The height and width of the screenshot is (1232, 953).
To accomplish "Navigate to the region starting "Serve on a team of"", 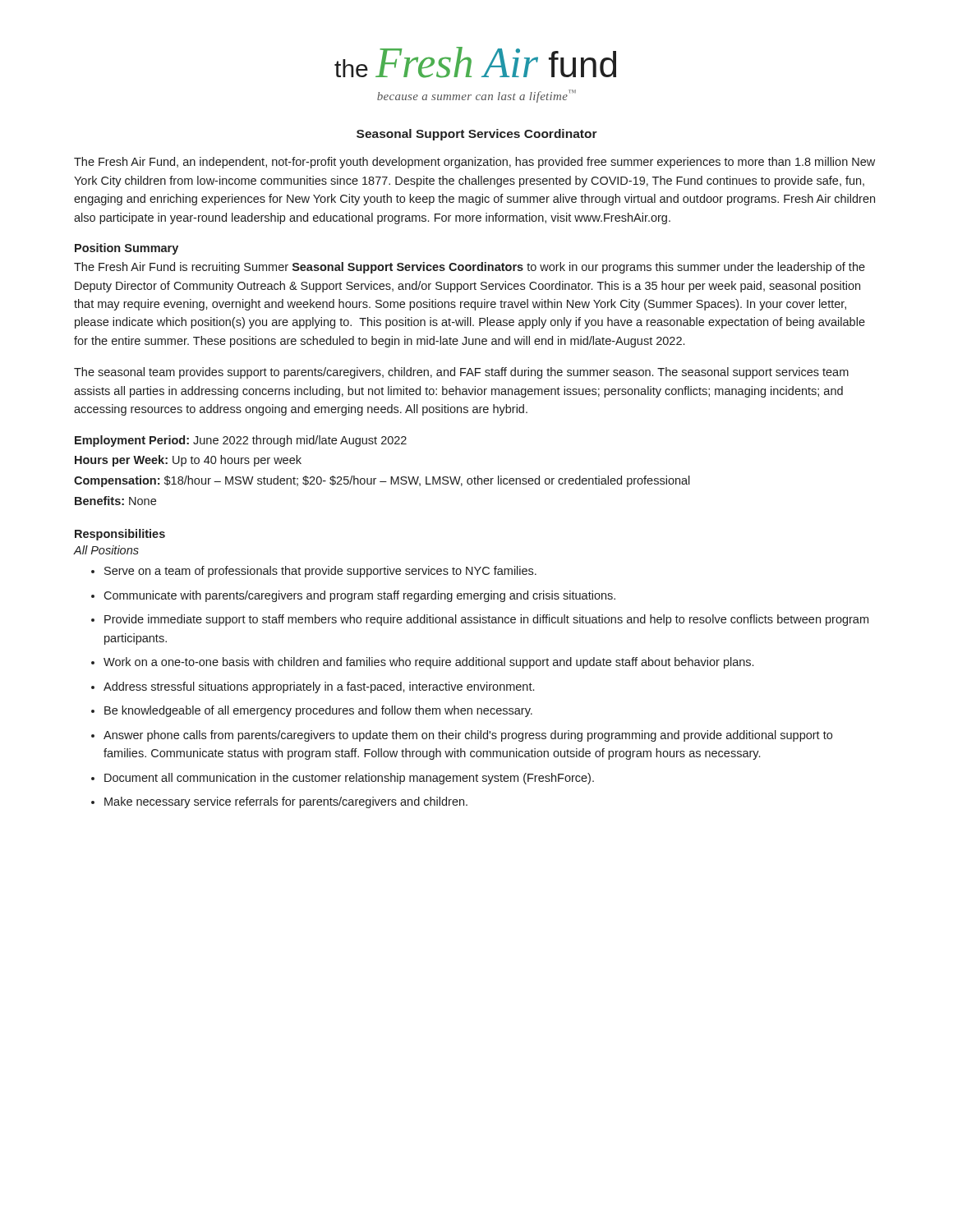I will pyautogui.click(x=320, y=571).
